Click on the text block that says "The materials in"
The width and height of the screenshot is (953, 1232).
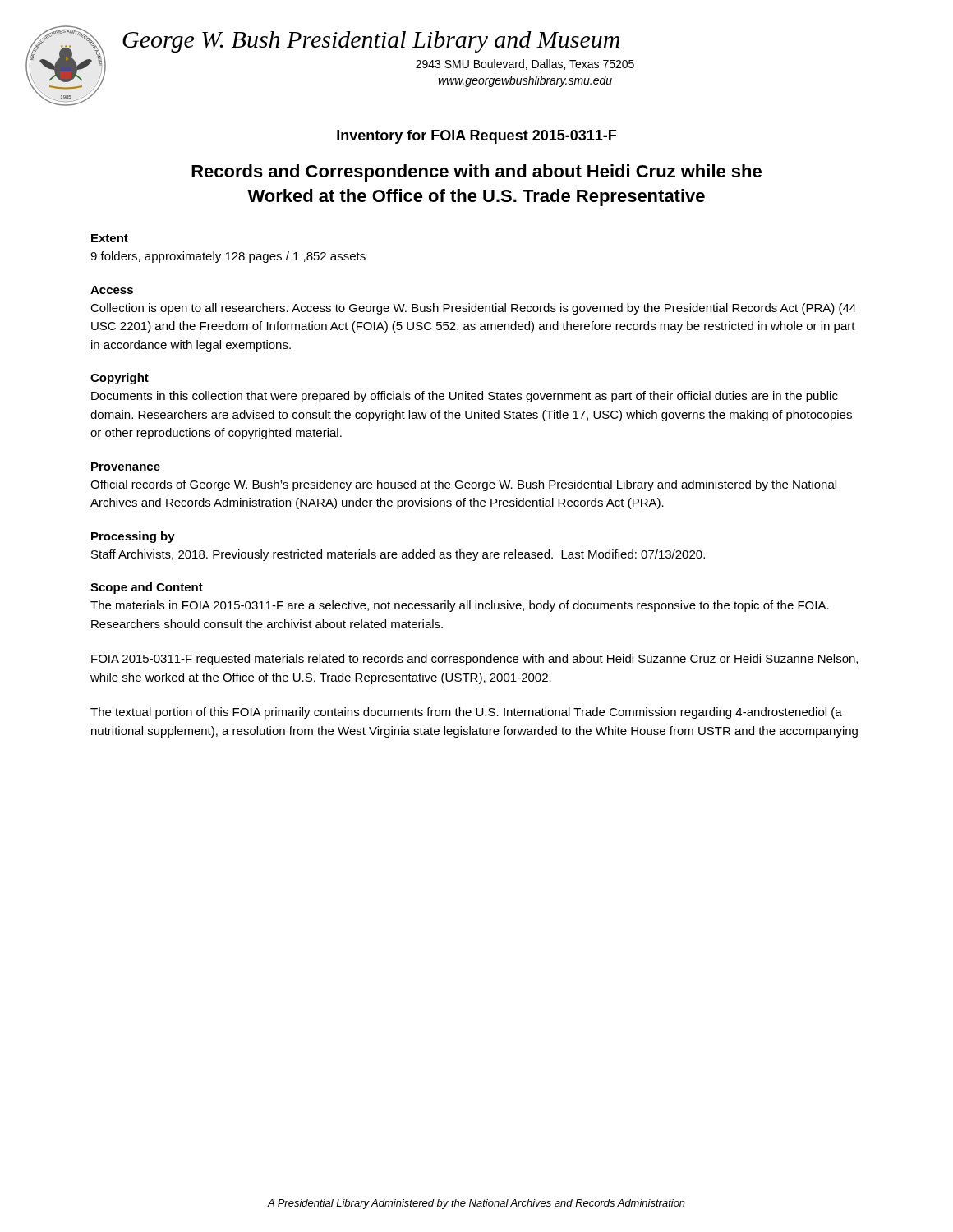(460, 614)
